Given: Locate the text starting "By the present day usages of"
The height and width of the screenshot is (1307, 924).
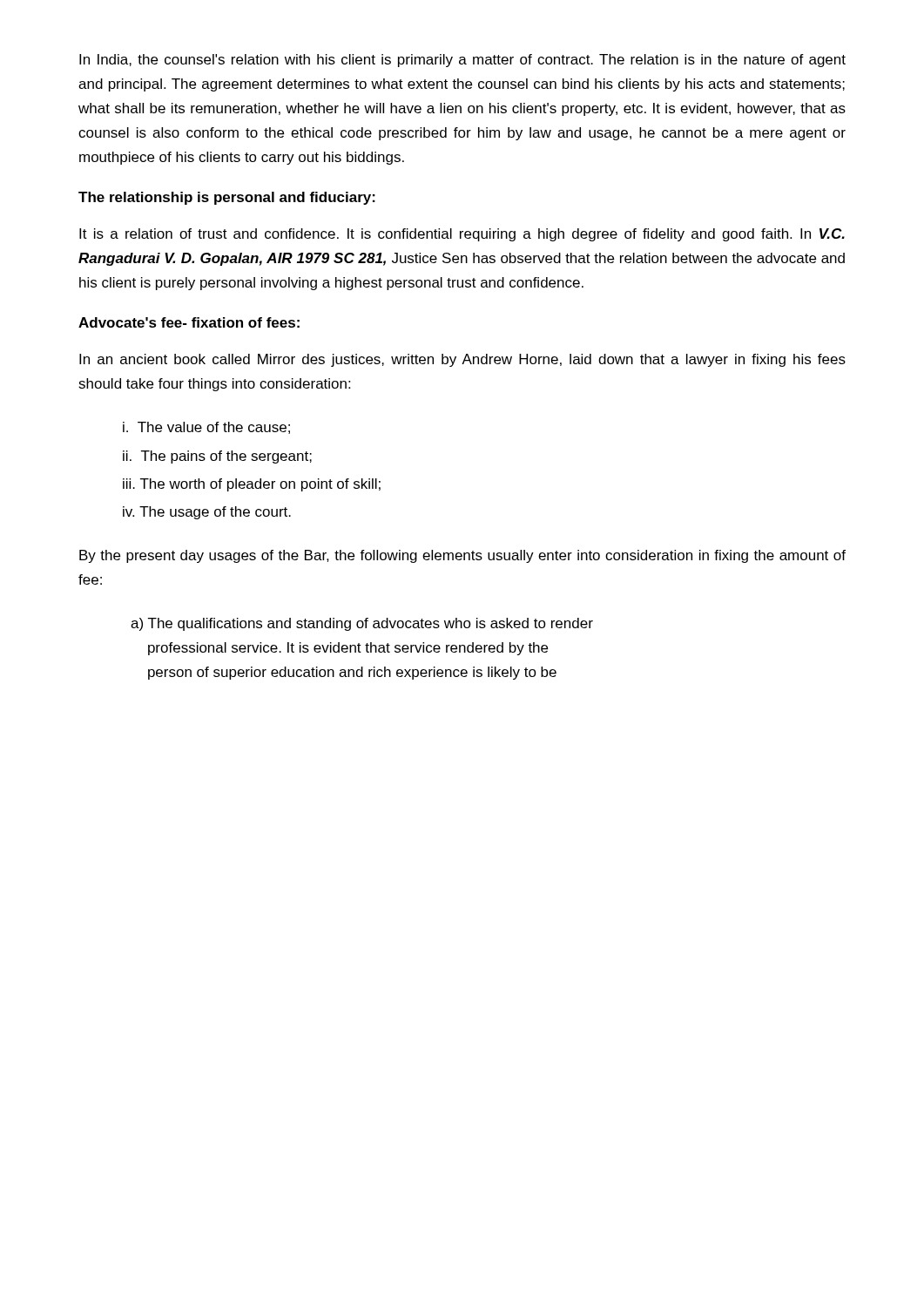Looking at the screenshot, I should pos(462,567).
